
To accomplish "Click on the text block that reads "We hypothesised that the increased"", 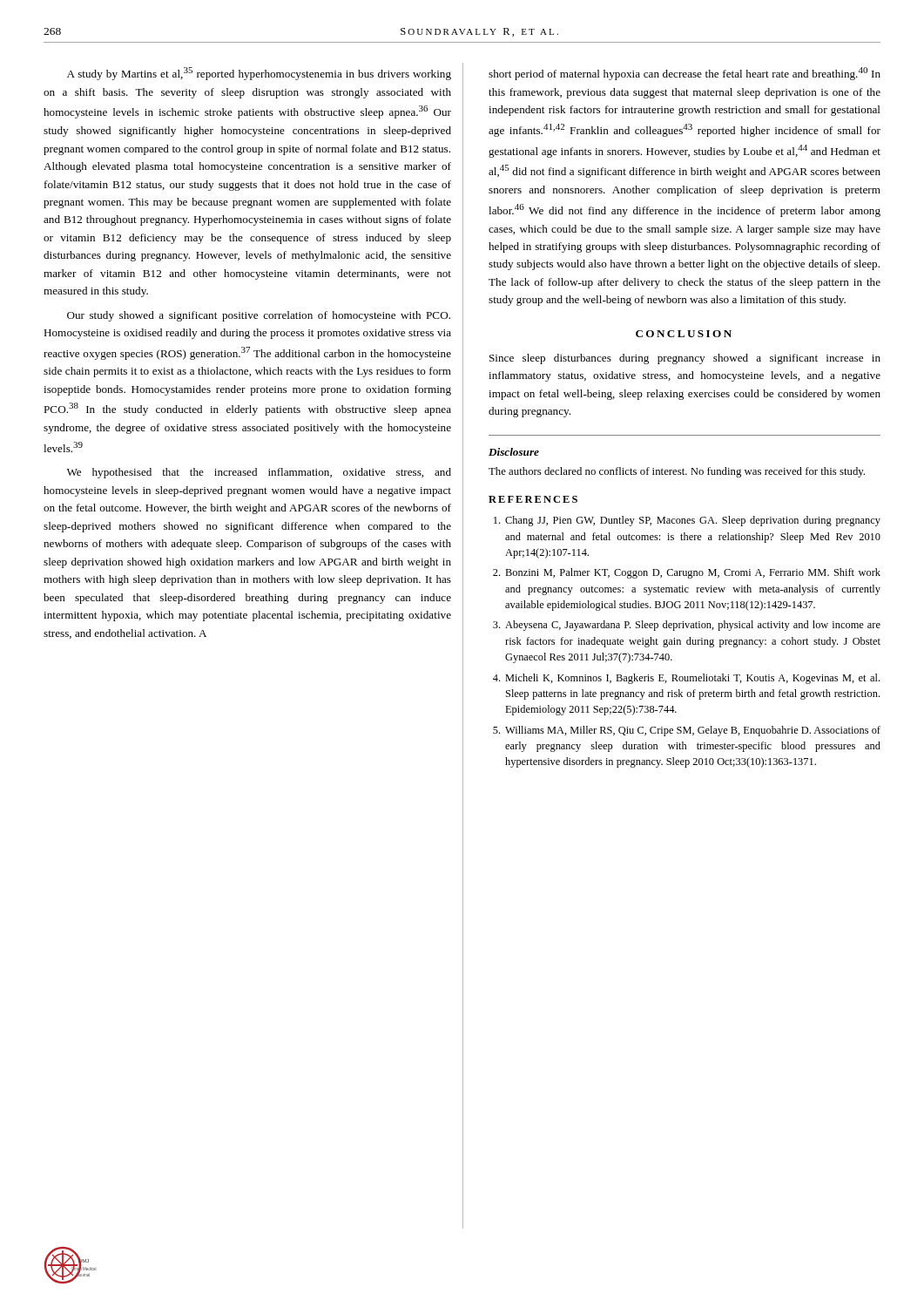I will 247,553.
